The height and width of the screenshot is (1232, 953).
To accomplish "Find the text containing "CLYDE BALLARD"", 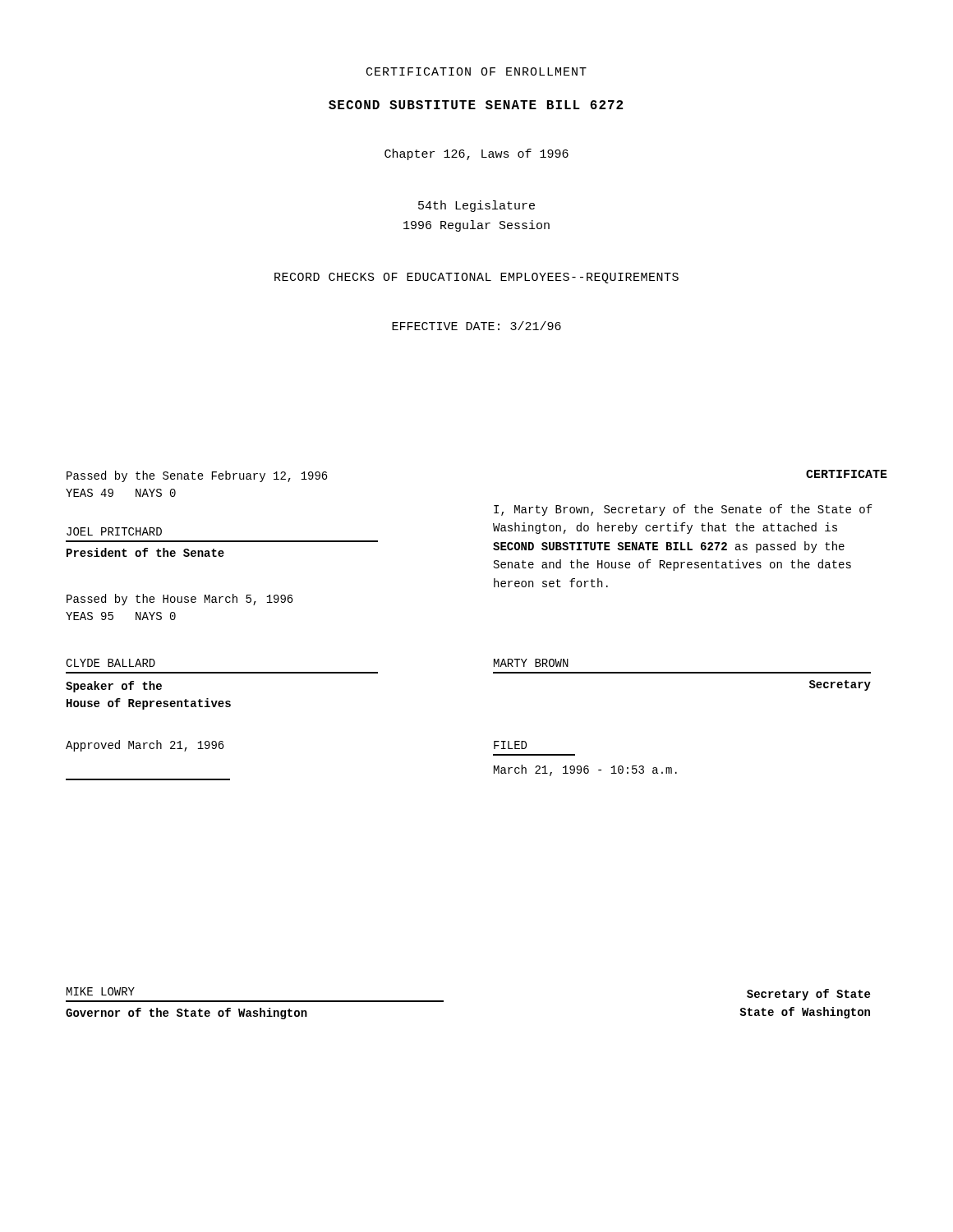I will pos(222,665).
